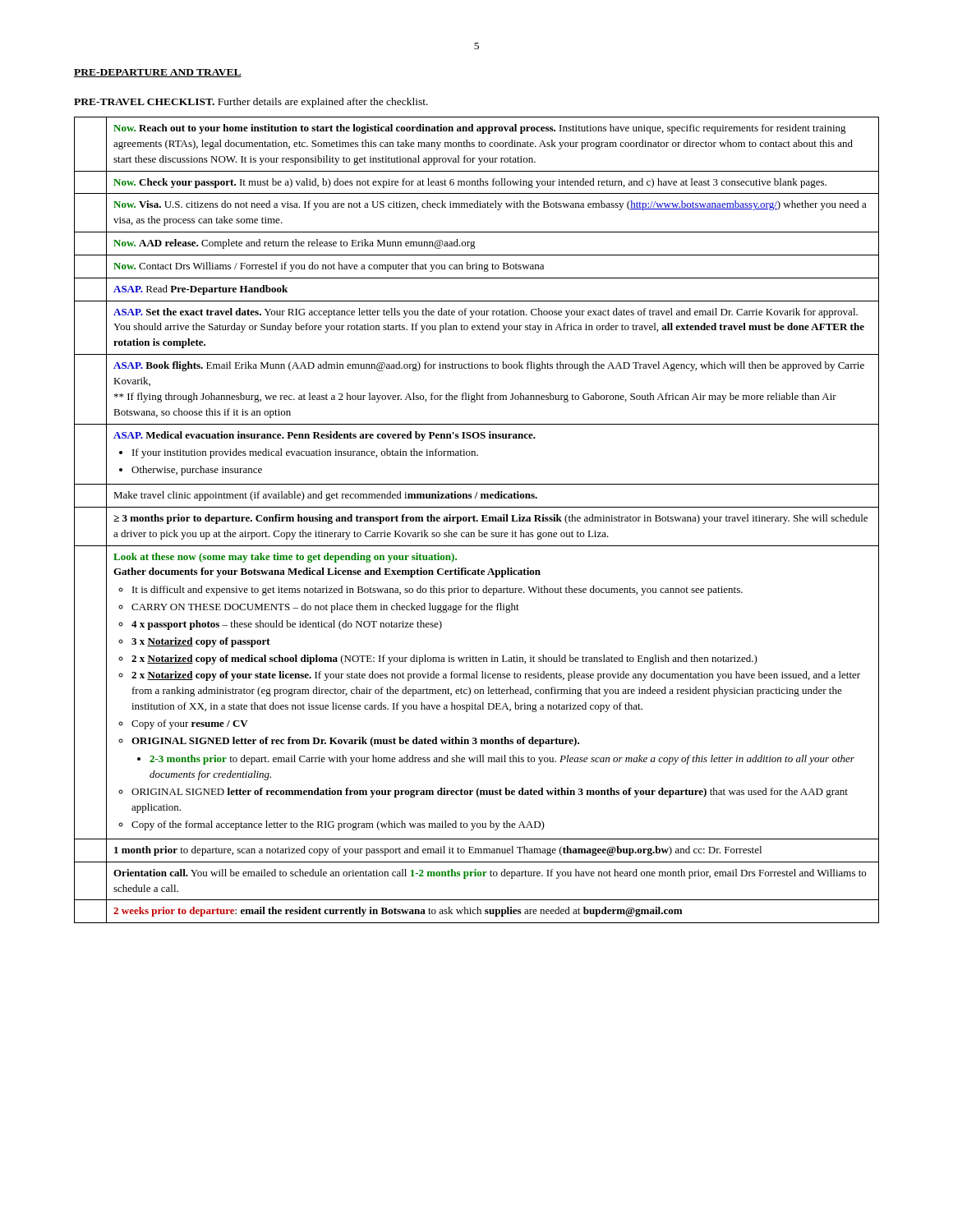Select the text block starting "PRE-DEPARTURE AND TRAVEL"
This screenshot has height=1232, width=953.
[158, 72]
